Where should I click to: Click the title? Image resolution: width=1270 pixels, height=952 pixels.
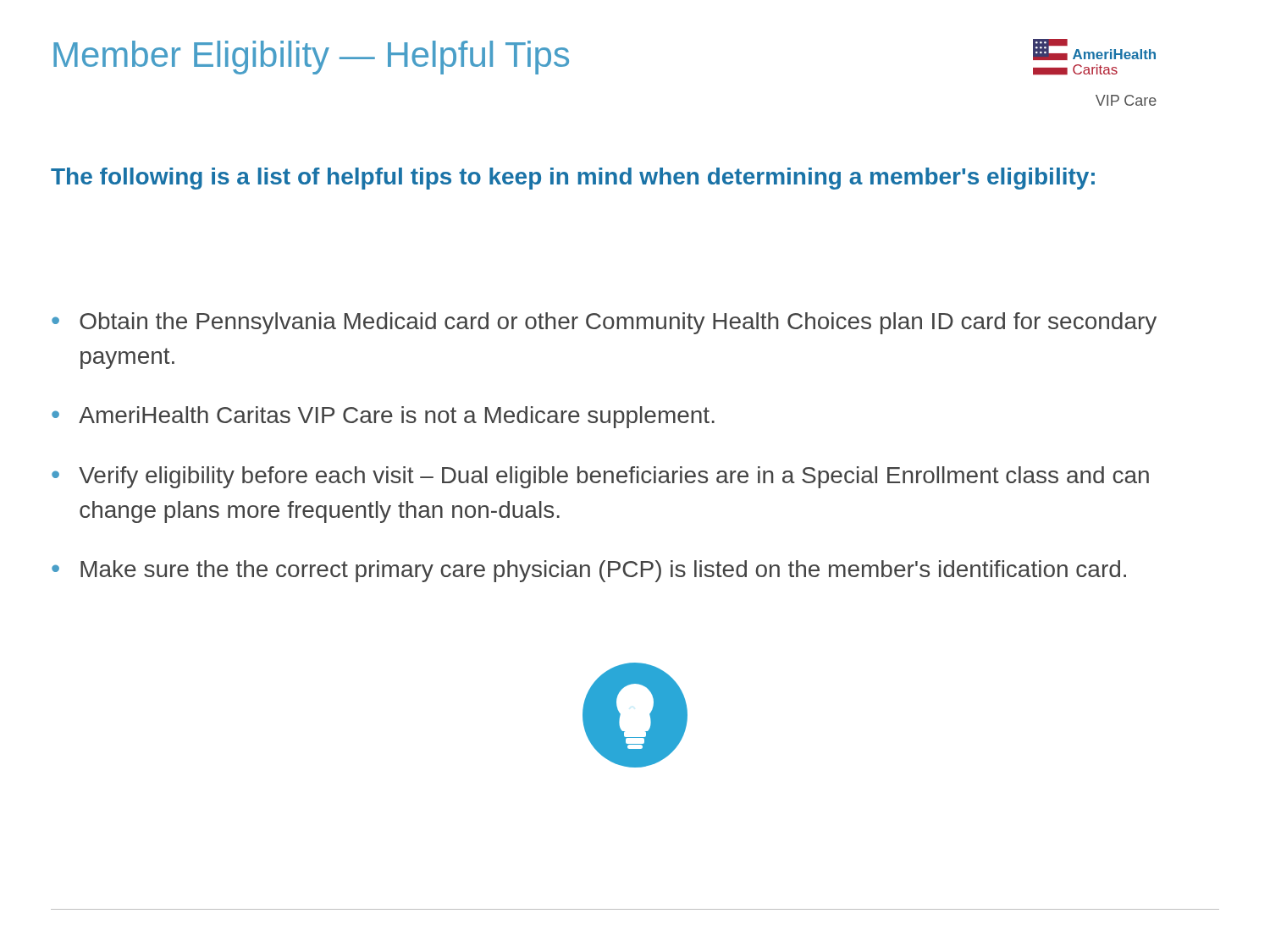311,55
